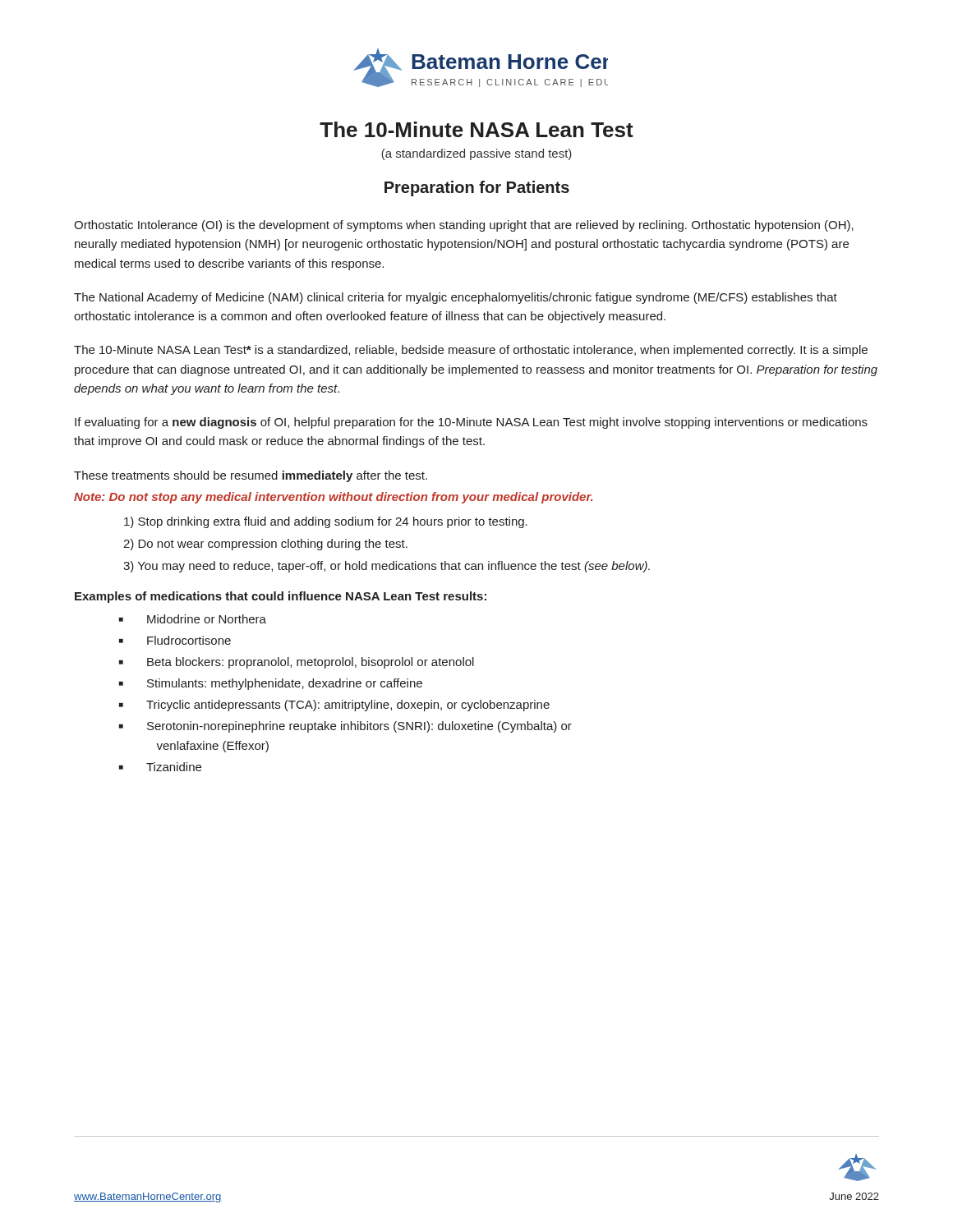Find the block on this page that starts "Orthostatic Intolerance (OI) is the development of symptoms"
Screen dimensions: 1232x953
[464, 244]
